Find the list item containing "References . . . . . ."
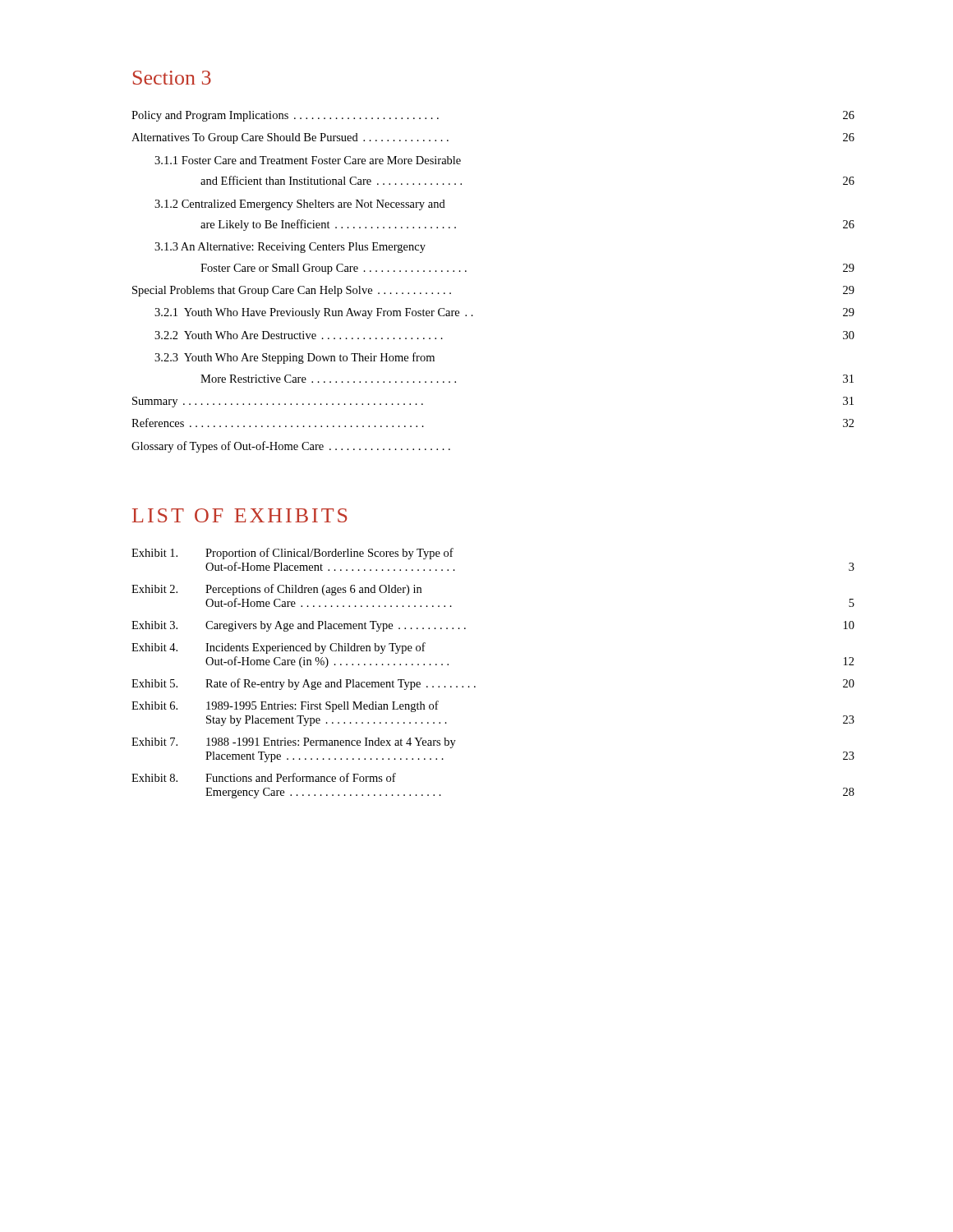Viewport: 953px width, 1232px height. [x=156, y=423]
